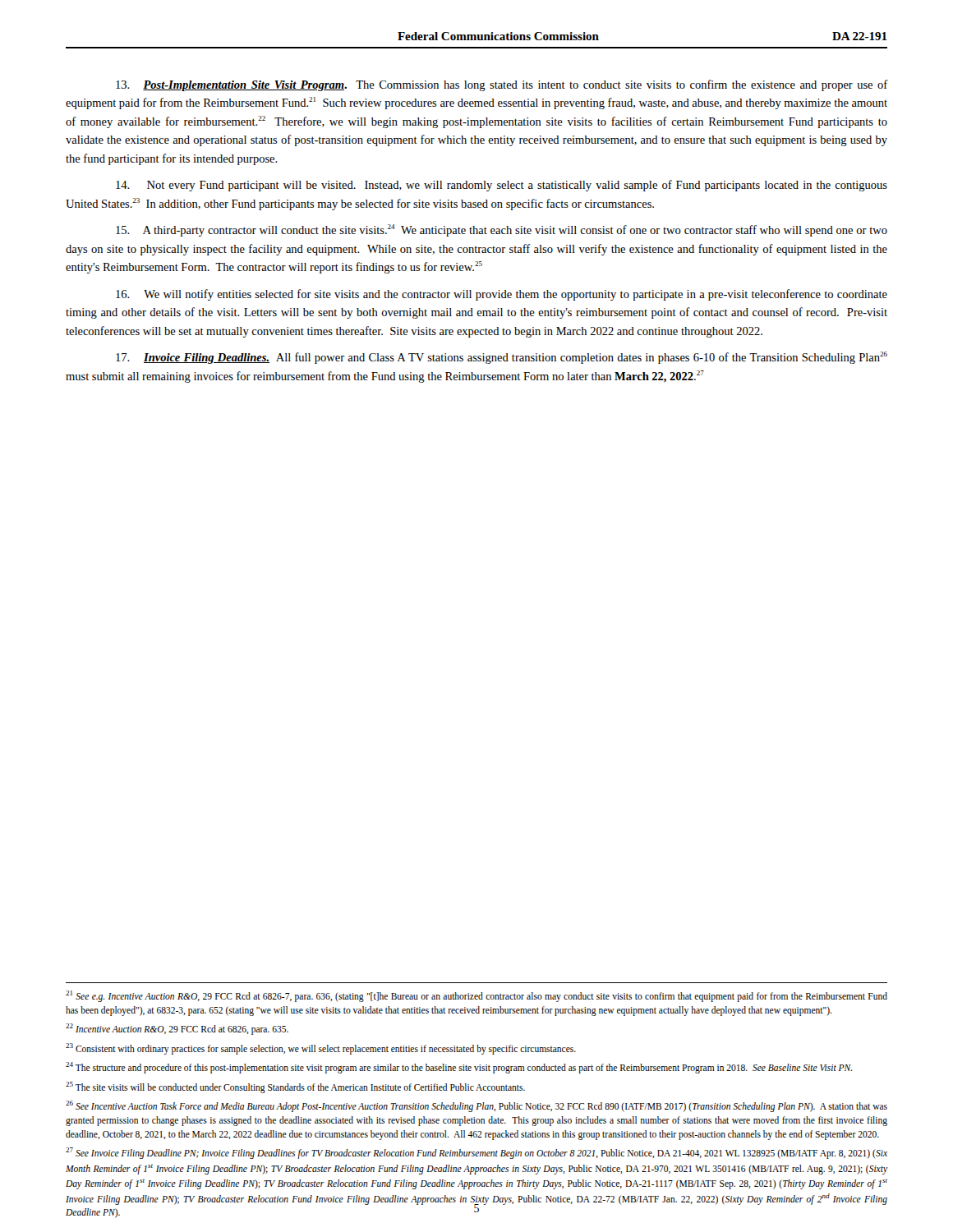
Task: Select the passage starting "We will notify entities selected for site"
Action: pos(476,312)
